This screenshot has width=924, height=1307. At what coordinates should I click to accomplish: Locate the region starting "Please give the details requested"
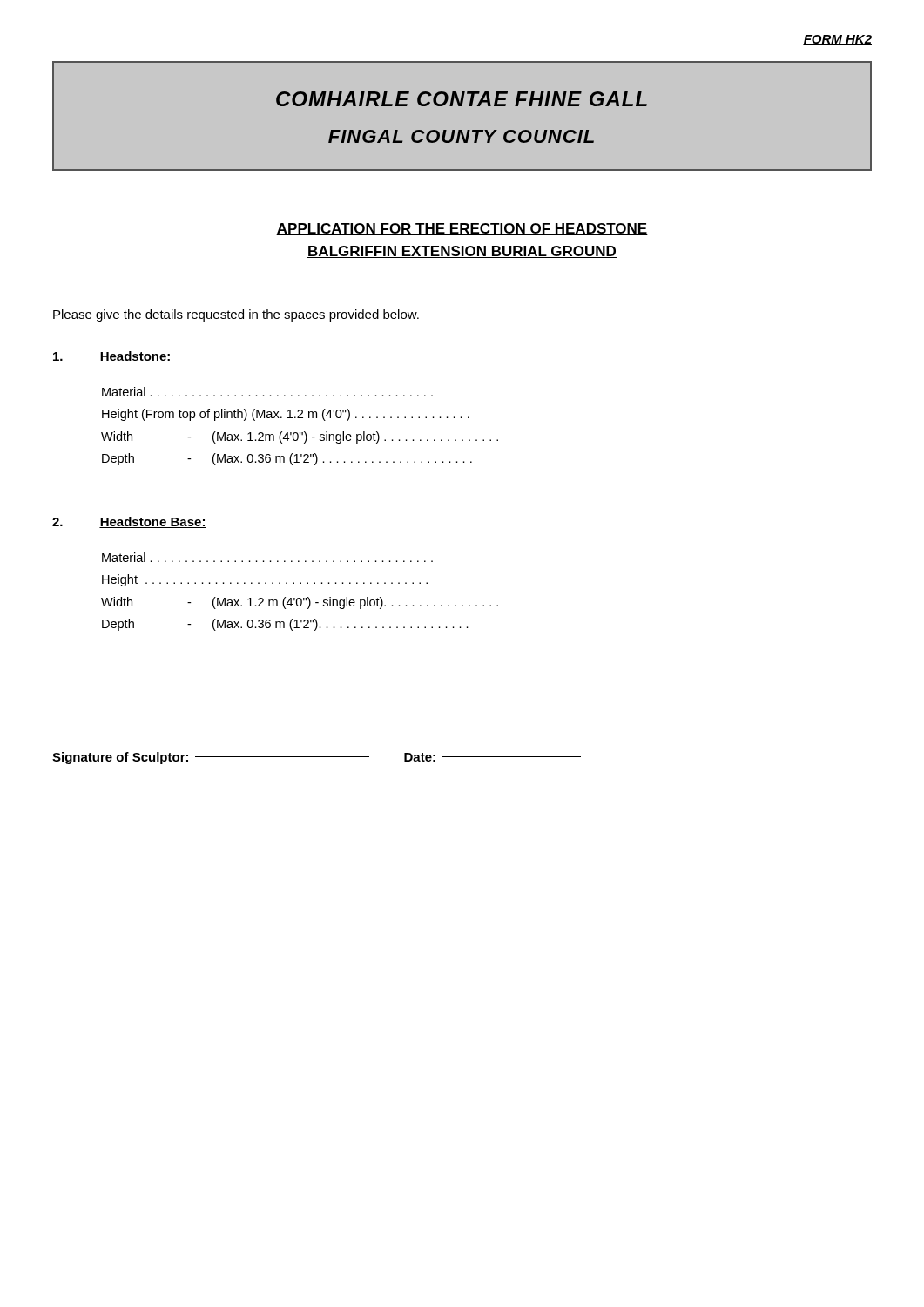(x=236, y=314)
